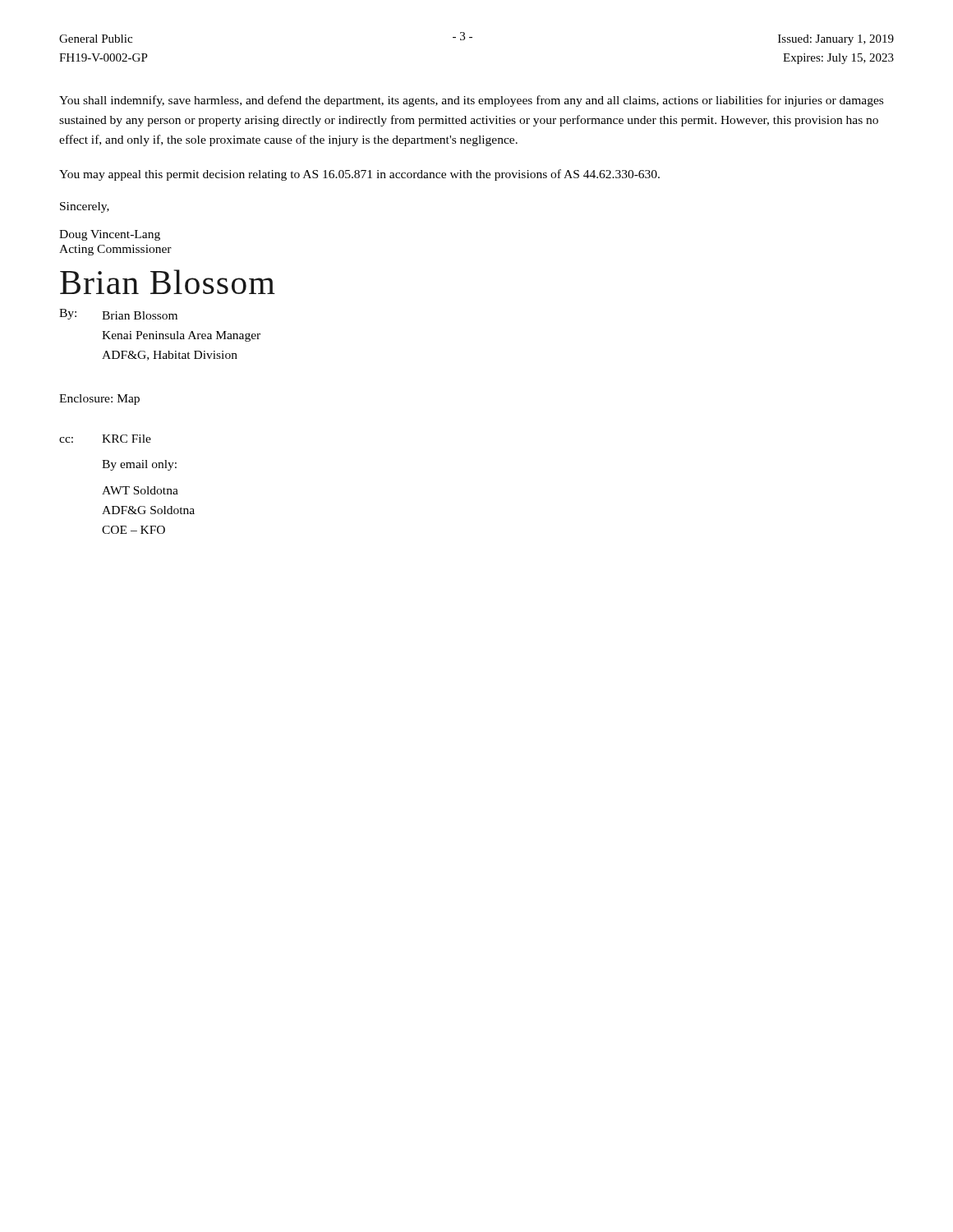Point to the text block starting "You may appeal this"
Image resolution: width=953 pixels, height=1232 pixels.
[360, 174]
